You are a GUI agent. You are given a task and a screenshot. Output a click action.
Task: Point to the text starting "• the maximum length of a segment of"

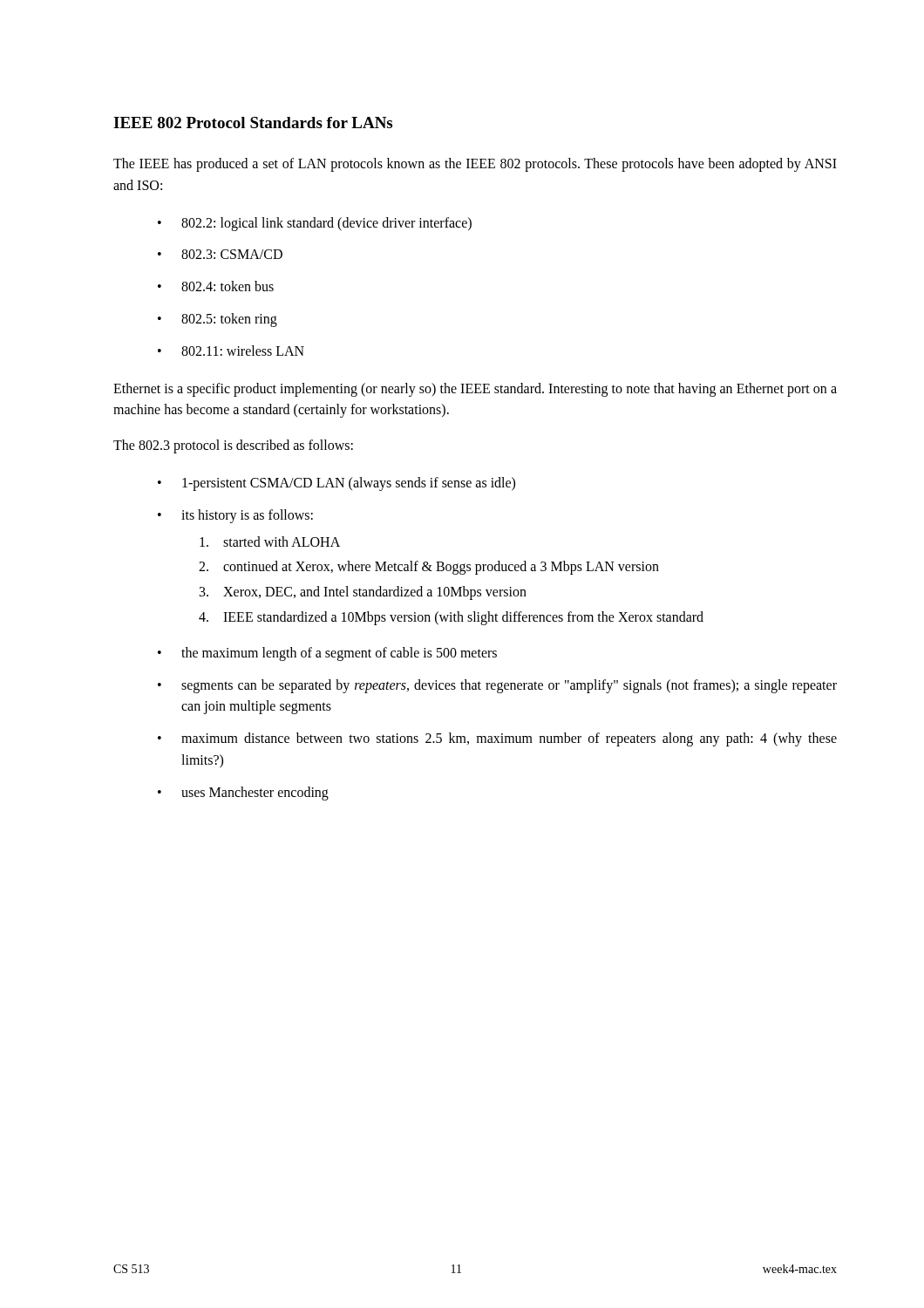click(x=497, y=653)
